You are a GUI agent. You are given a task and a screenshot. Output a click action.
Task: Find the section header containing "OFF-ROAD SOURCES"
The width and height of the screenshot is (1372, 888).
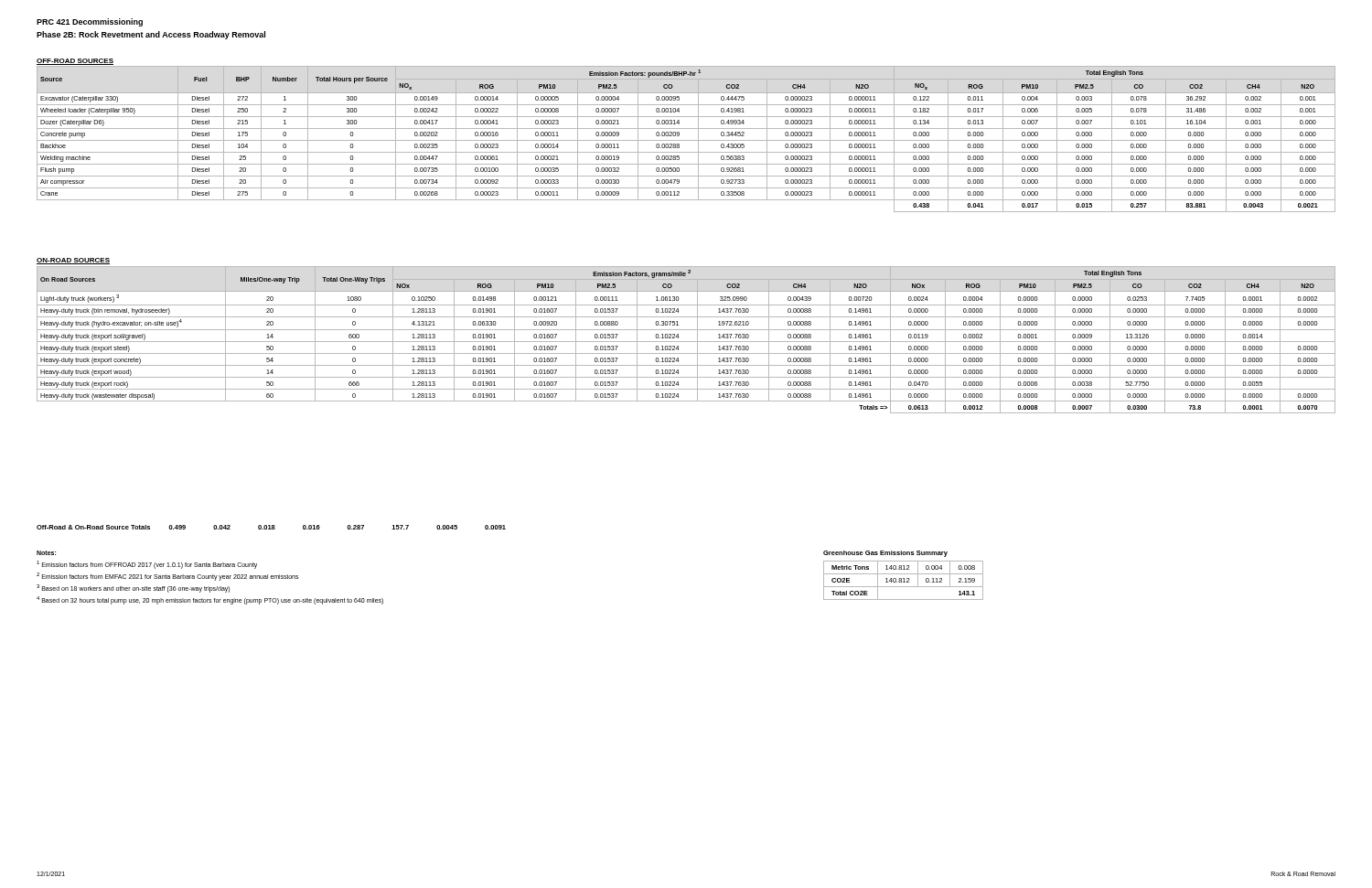(x=75, y=61)
